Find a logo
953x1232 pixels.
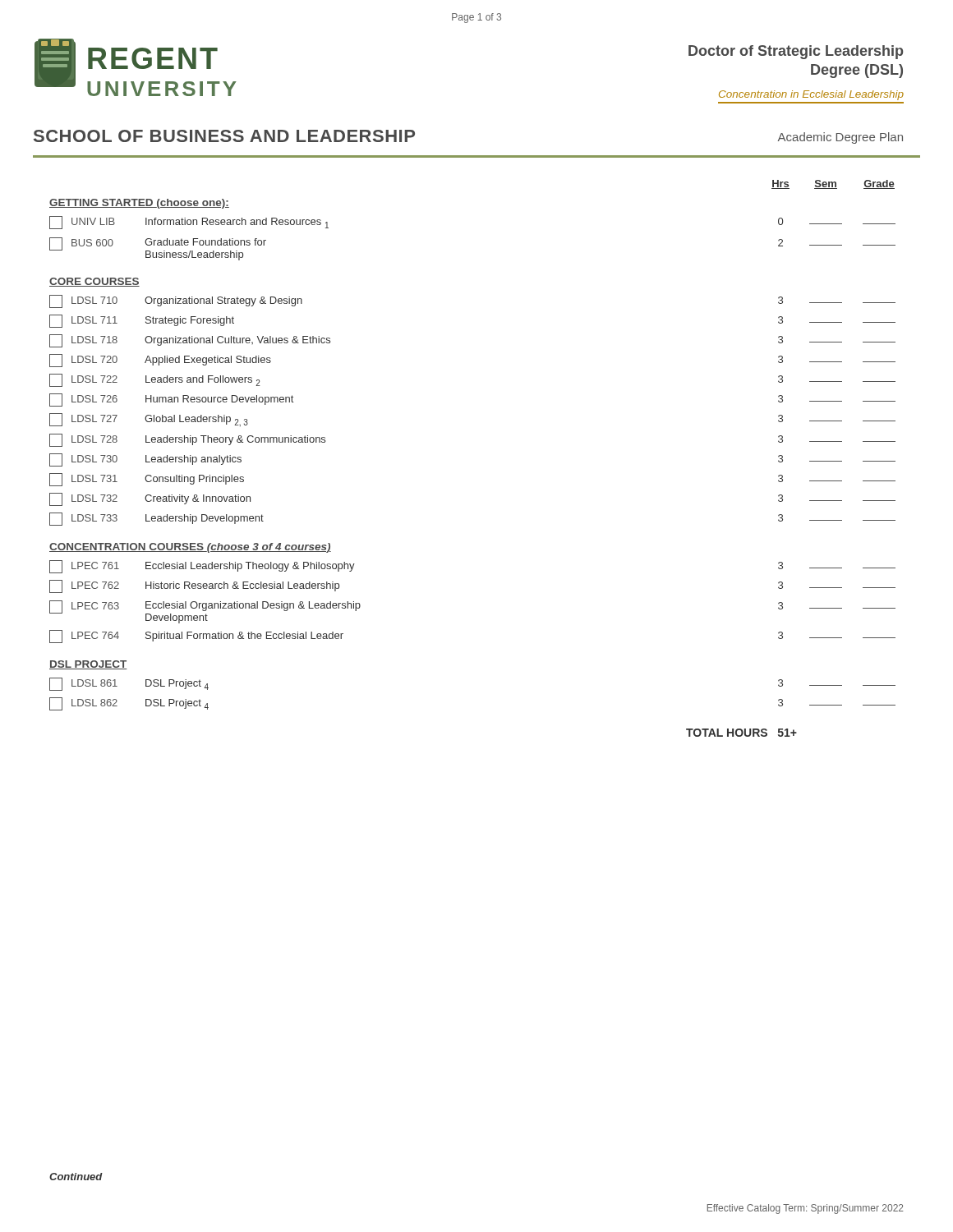(160, 73)
